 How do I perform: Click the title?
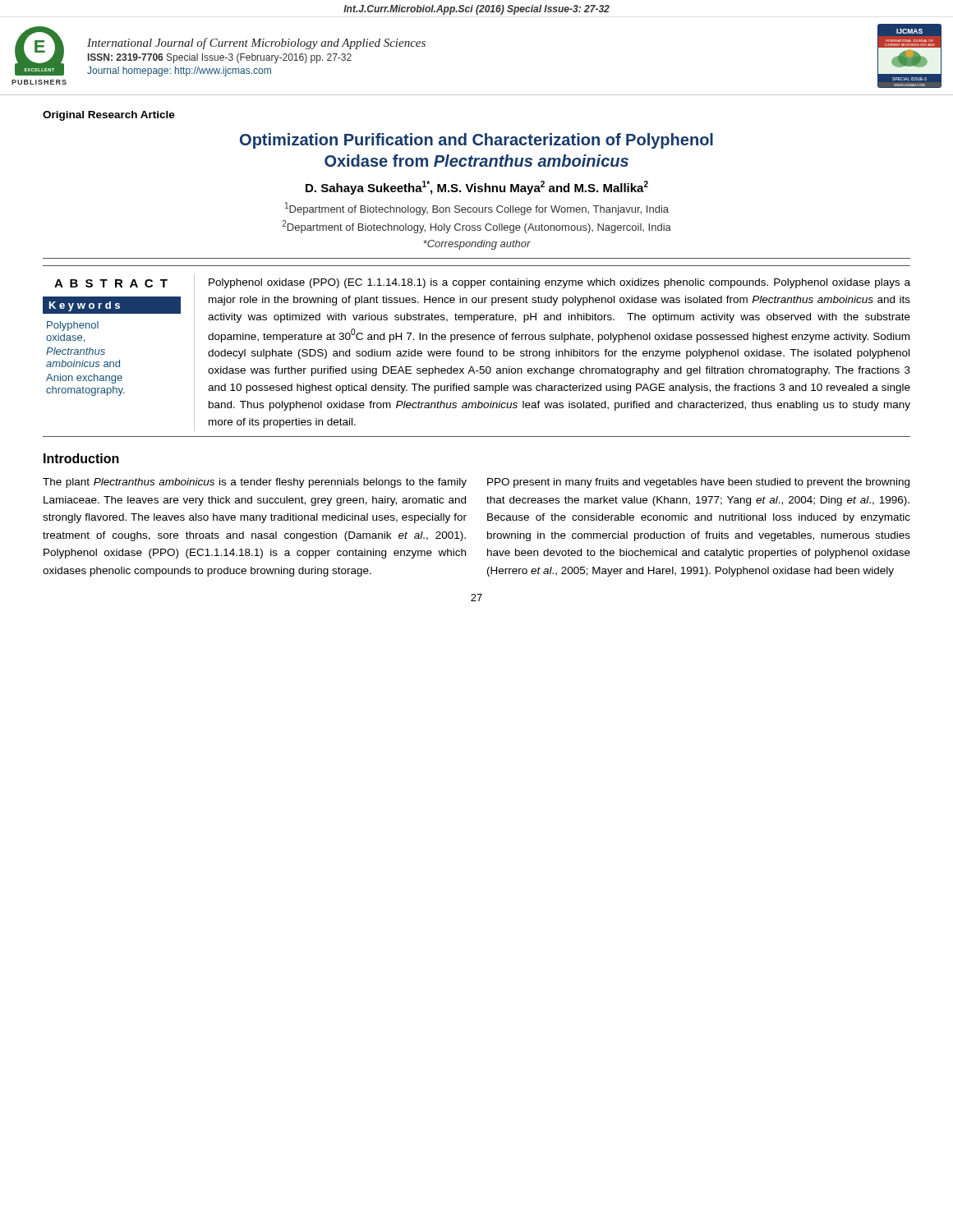click(x=476, y=150)
